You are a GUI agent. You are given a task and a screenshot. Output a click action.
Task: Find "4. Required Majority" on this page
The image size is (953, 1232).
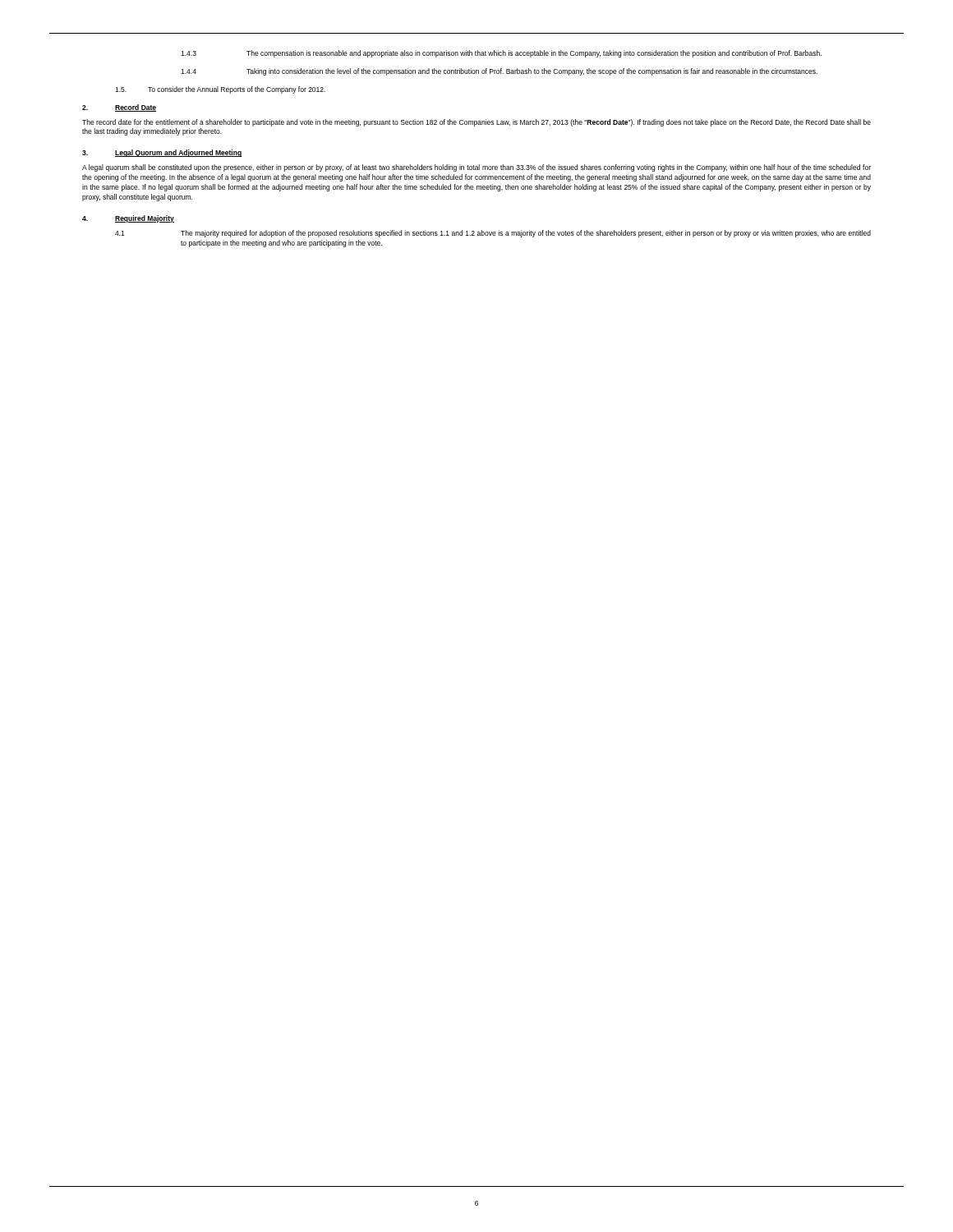point(128,219)
